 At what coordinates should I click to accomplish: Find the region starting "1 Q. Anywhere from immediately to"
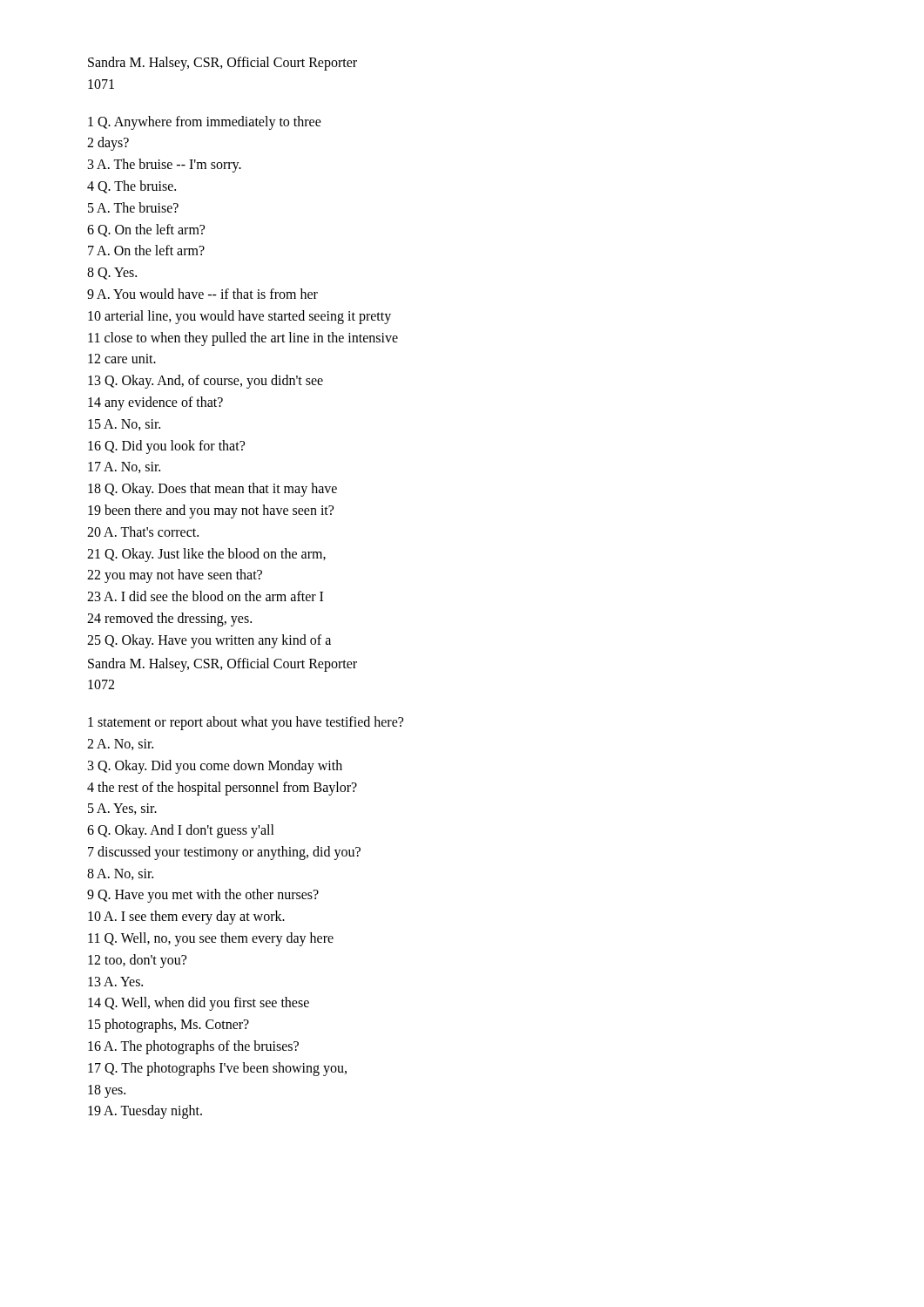coord(204,121)
